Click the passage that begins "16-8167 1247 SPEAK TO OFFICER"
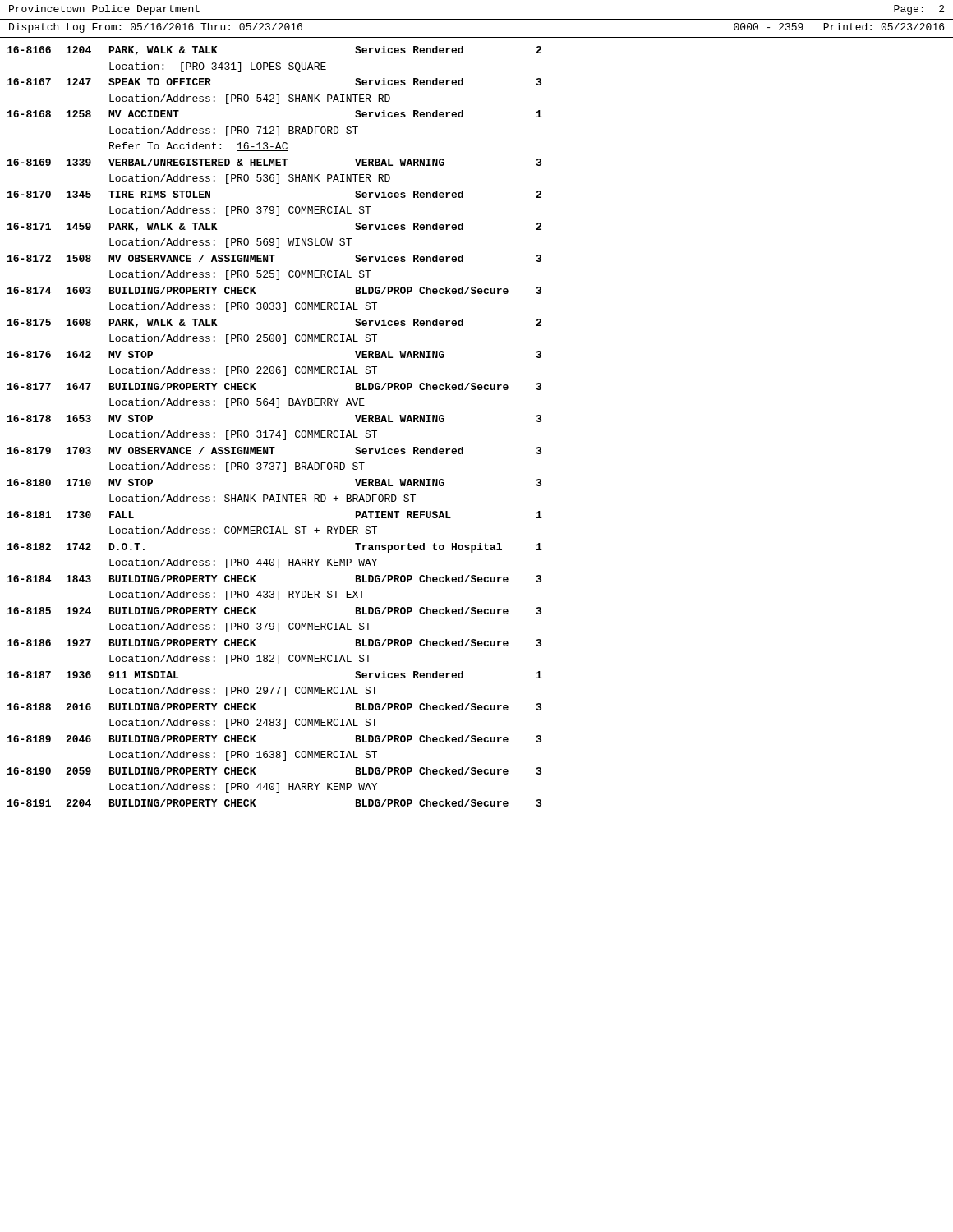 pyautogui.click(x=274, y=91)
